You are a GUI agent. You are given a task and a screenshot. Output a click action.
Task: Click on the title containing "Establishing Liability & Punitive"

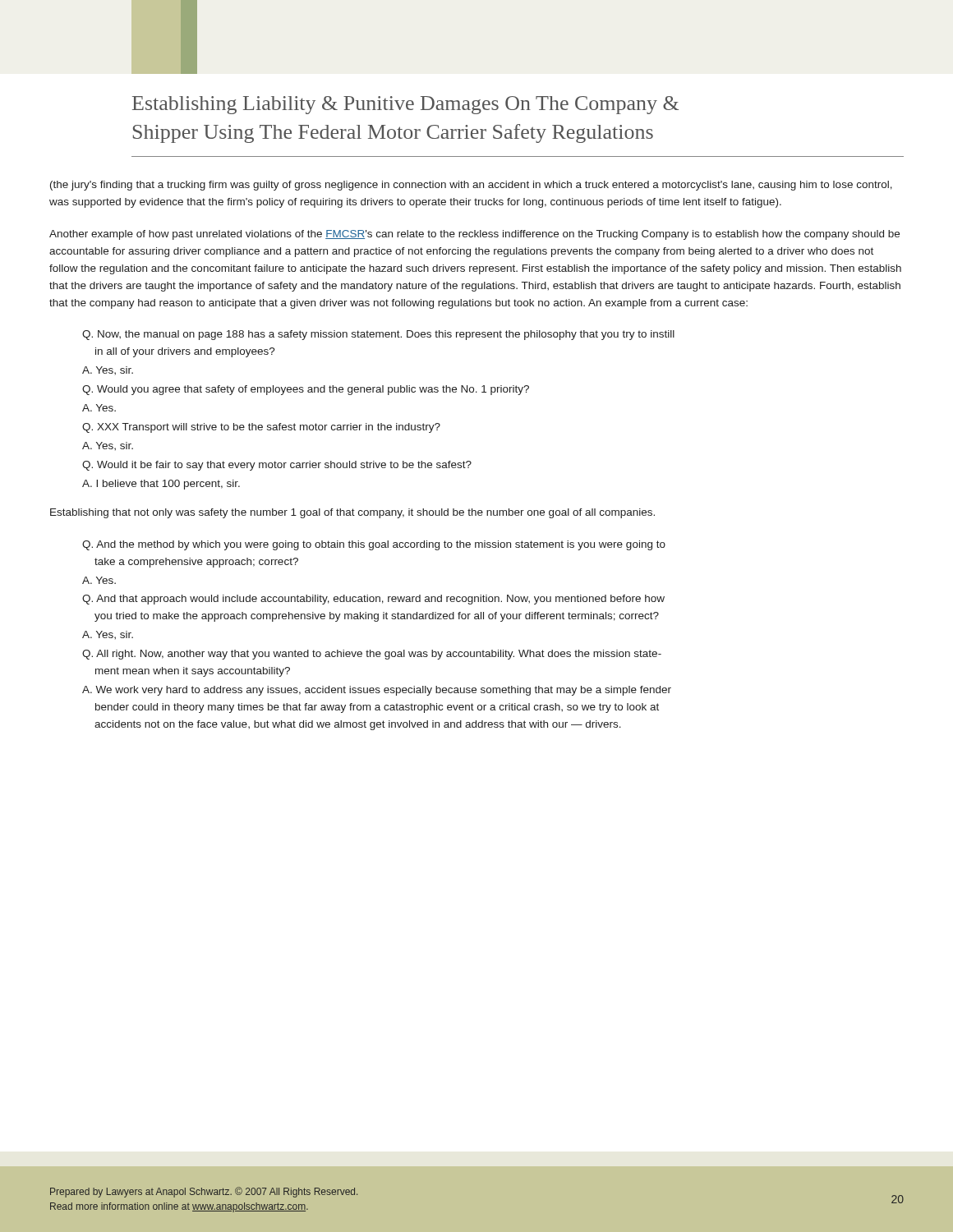pyautogui.click(x=405, y=117)
